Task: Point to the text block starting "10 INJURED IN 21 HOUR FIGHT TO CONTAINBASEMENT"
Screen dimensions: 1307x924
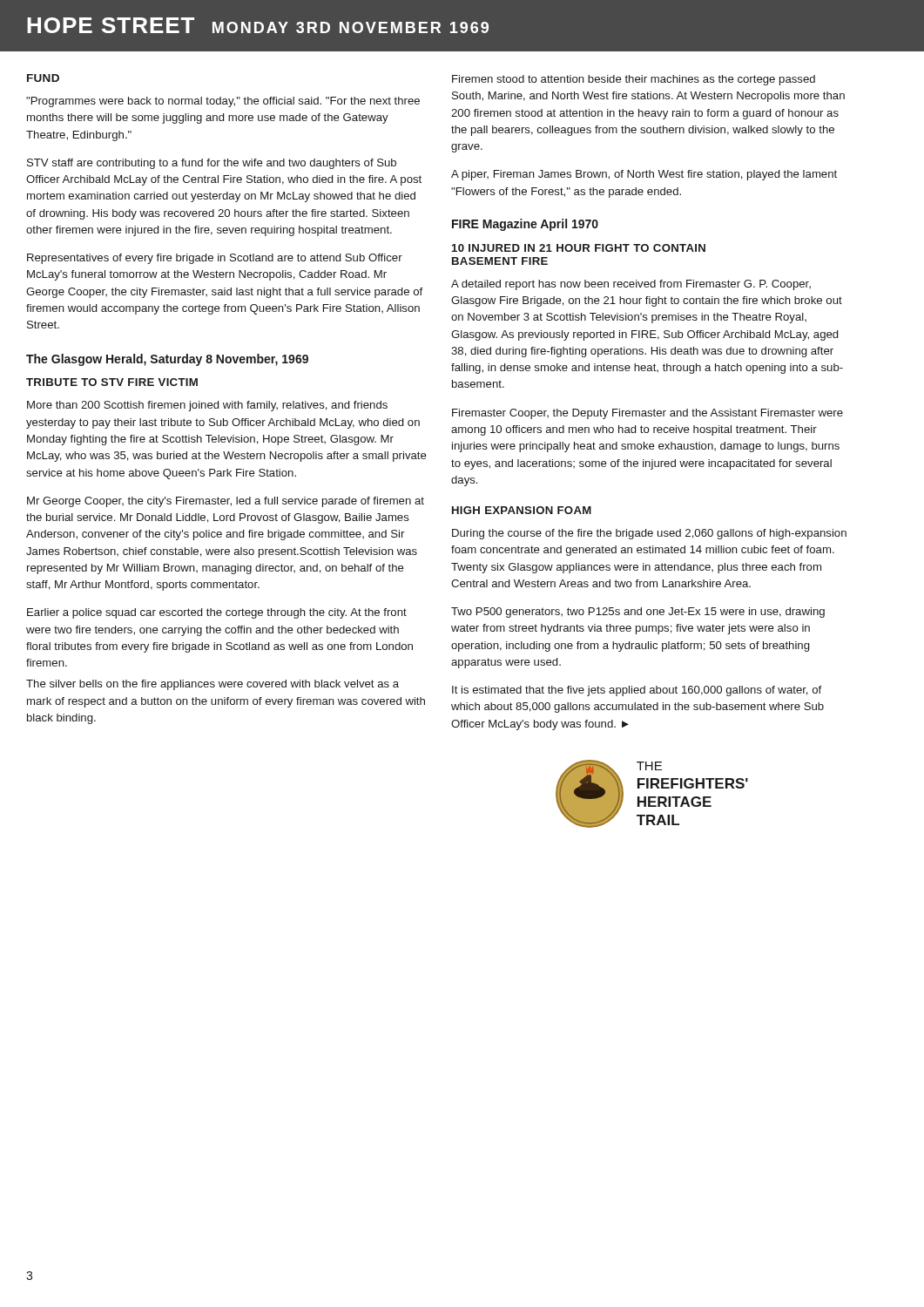Action: [x=579, y=254]
